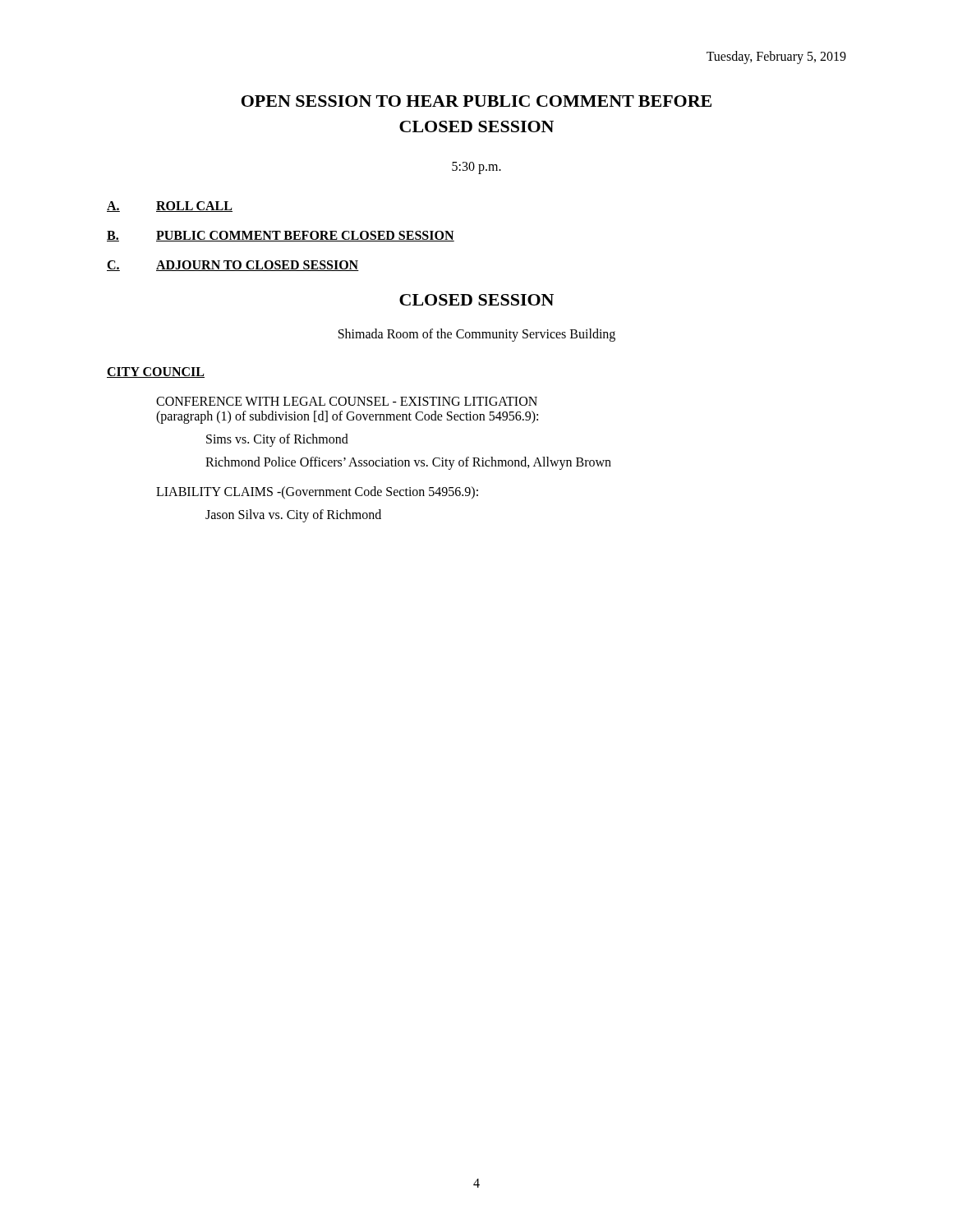Screen dimensions: 1232x953
Task: Locate the text "Jason Silva vs. City of Richmond"
Action: 293,514
